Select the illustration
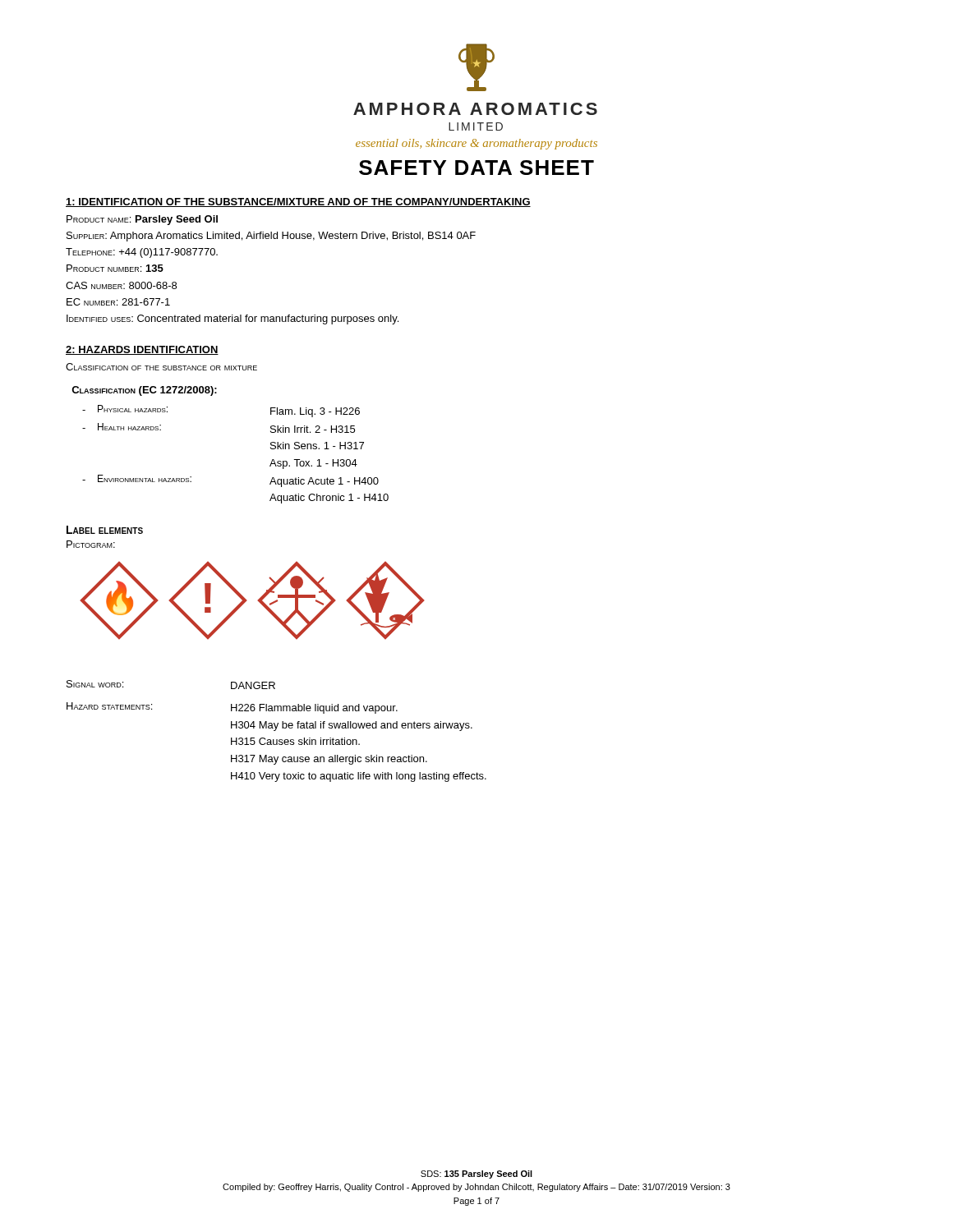The width and height of the screenshot is (953, 1232). click(476, 610)
